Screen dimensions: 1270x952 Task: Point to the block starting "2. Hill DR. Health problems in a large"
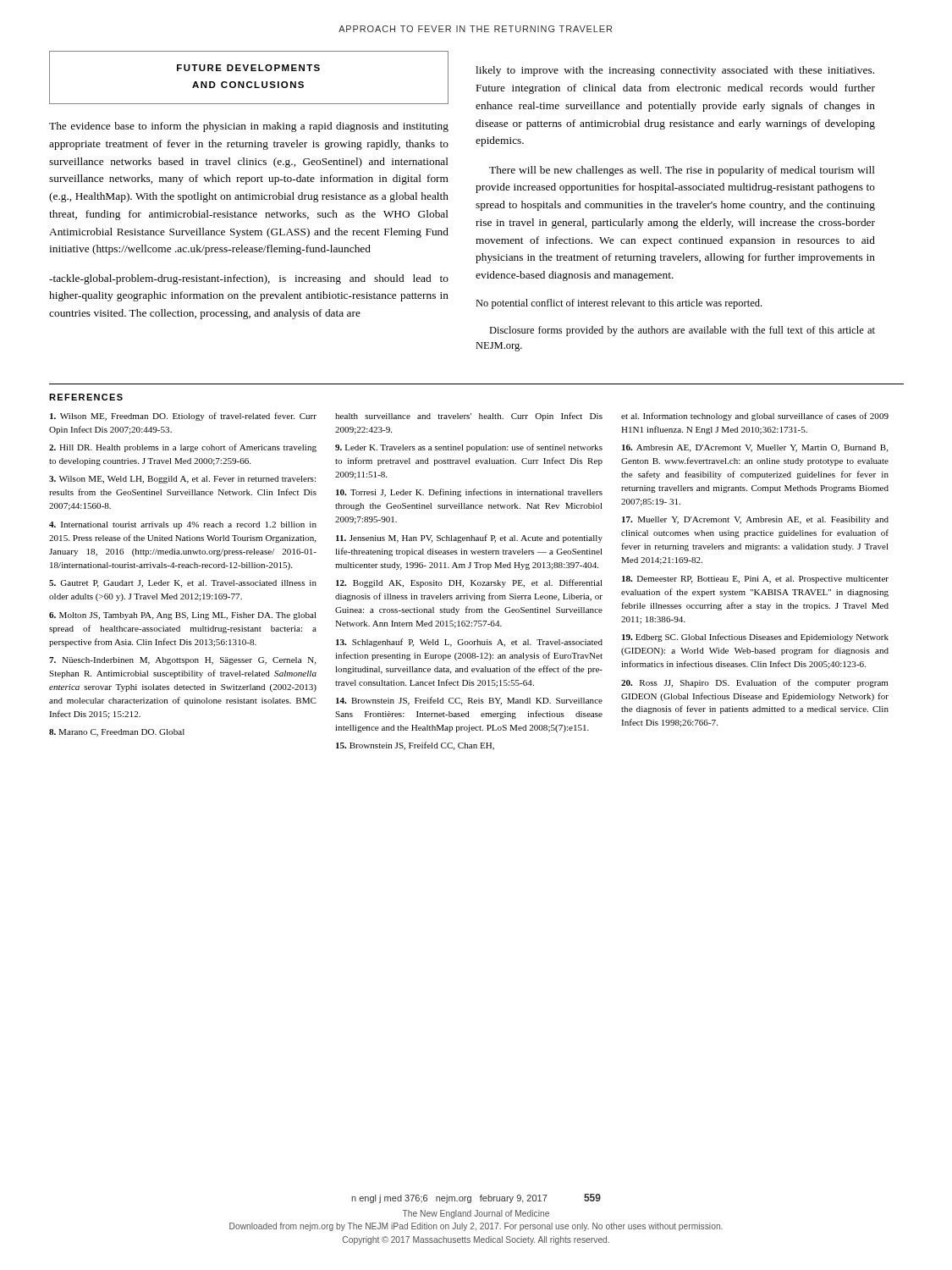point(183,454)
